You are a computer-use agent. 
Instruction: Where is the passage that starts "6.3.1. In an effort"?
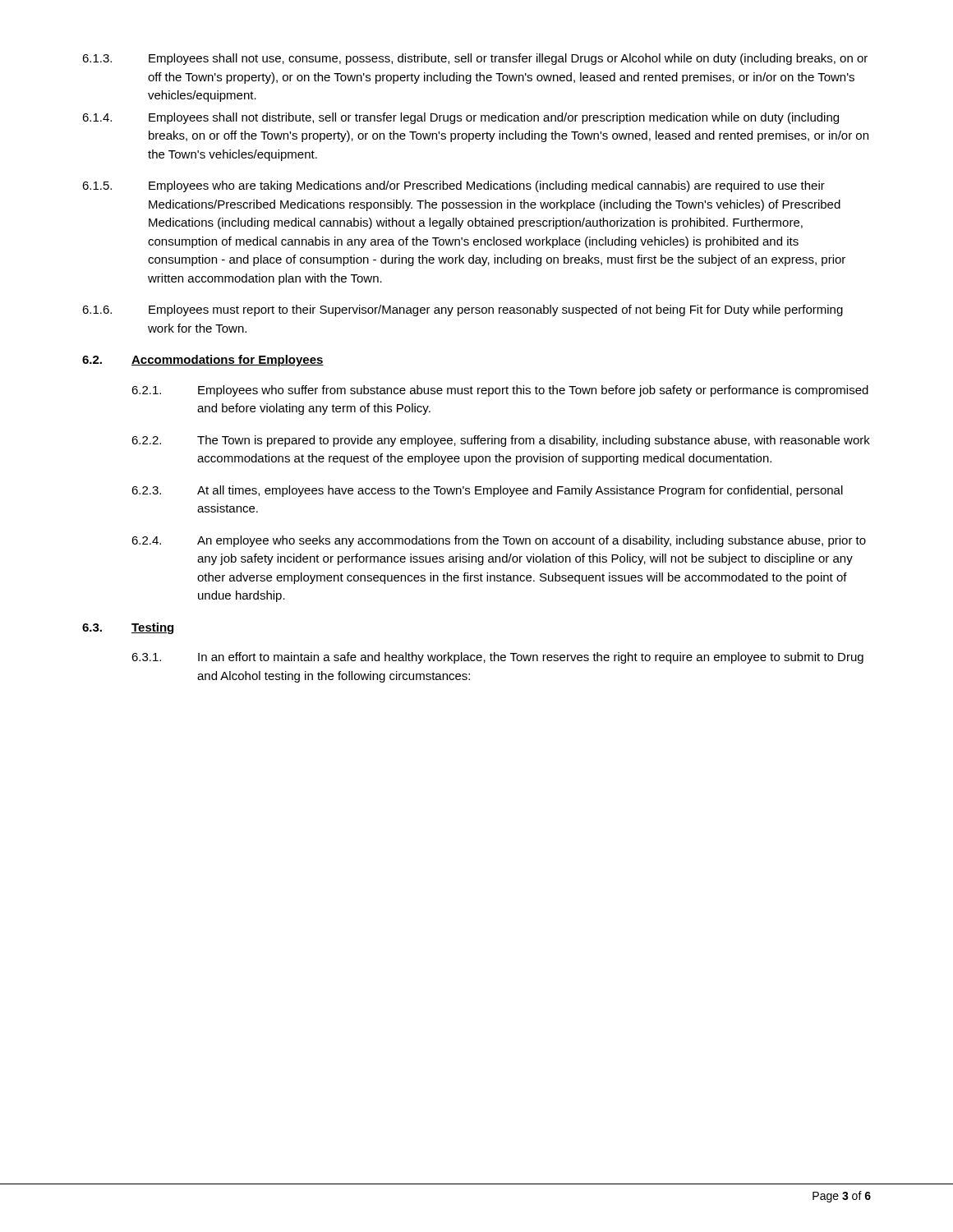pyautogui.click(x=501, y=667)
